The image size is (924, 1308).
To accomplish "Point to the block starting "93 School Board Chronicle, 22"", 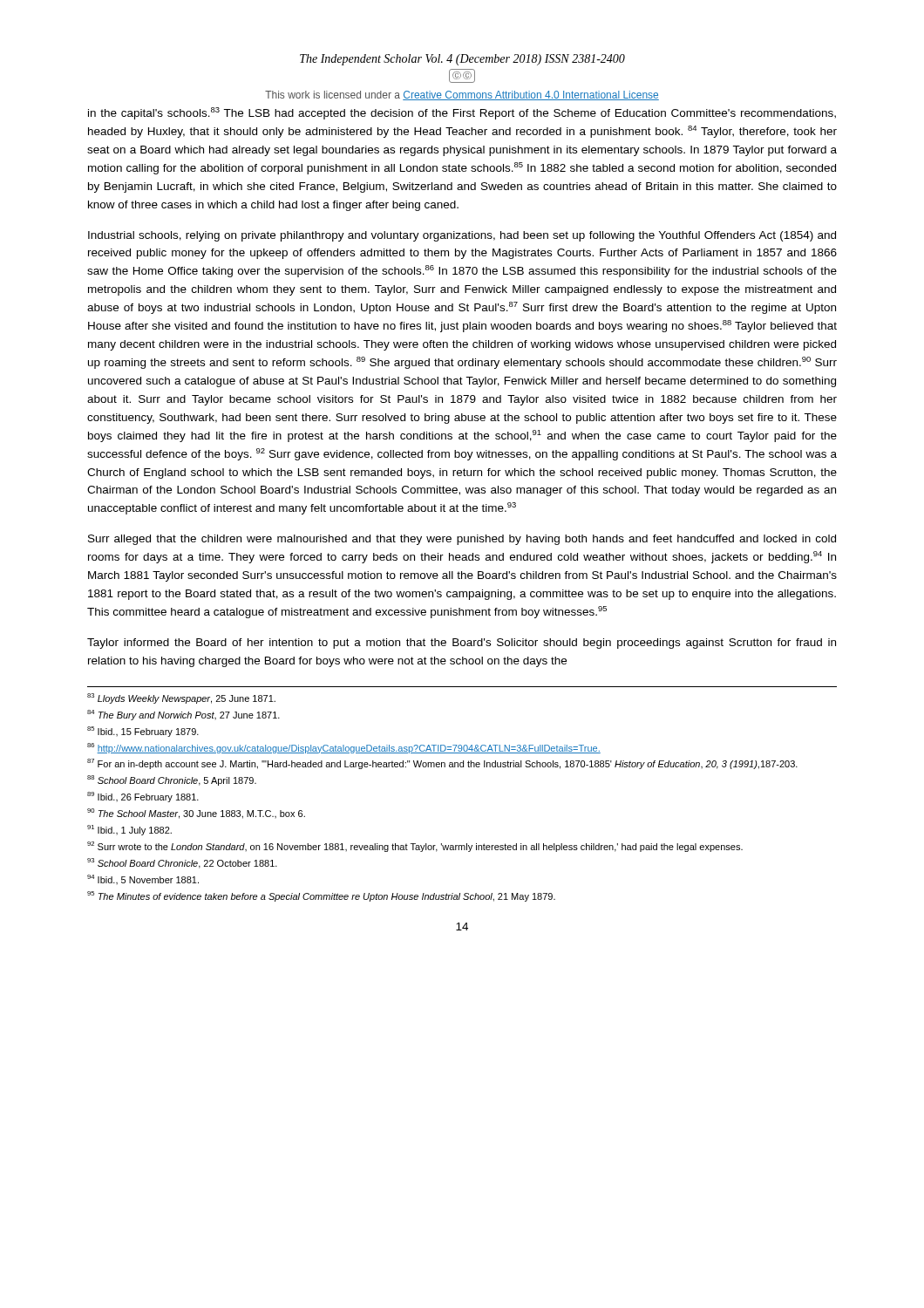I will tap(182, 863).
